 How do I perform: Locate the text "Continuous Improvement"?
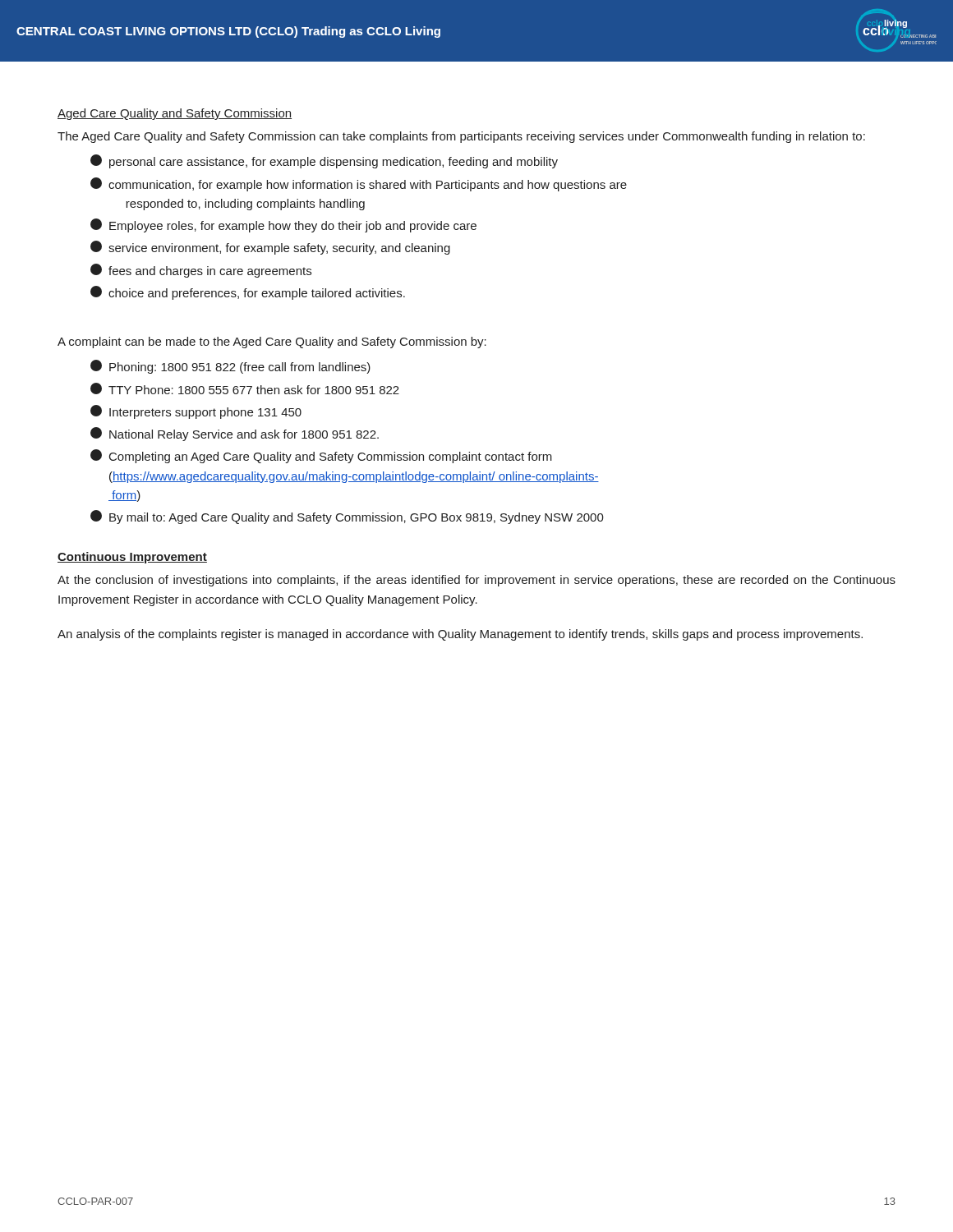[x=132, y=558]
